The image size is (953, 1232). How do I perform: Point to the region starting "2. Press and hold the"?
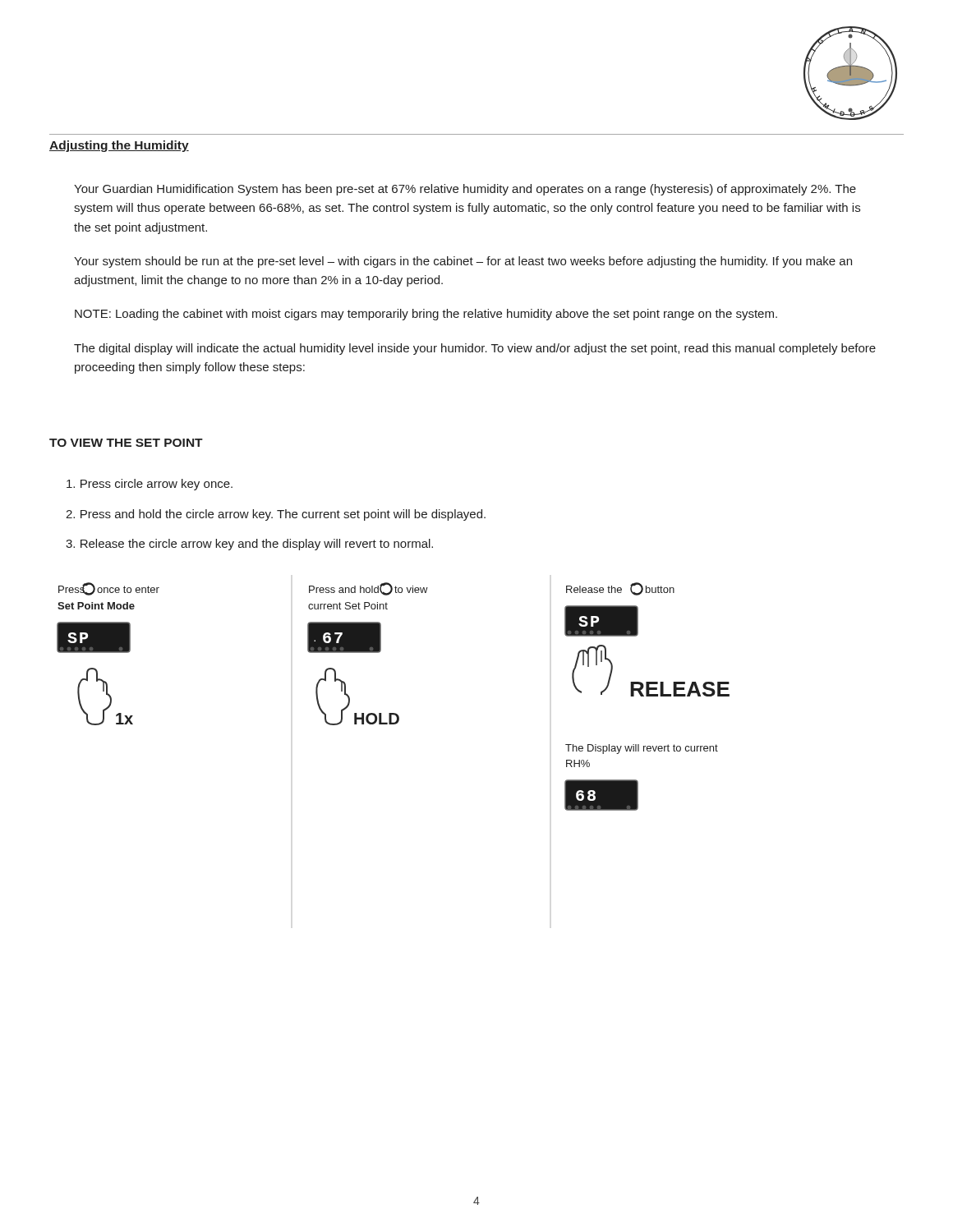click(276, 513)
